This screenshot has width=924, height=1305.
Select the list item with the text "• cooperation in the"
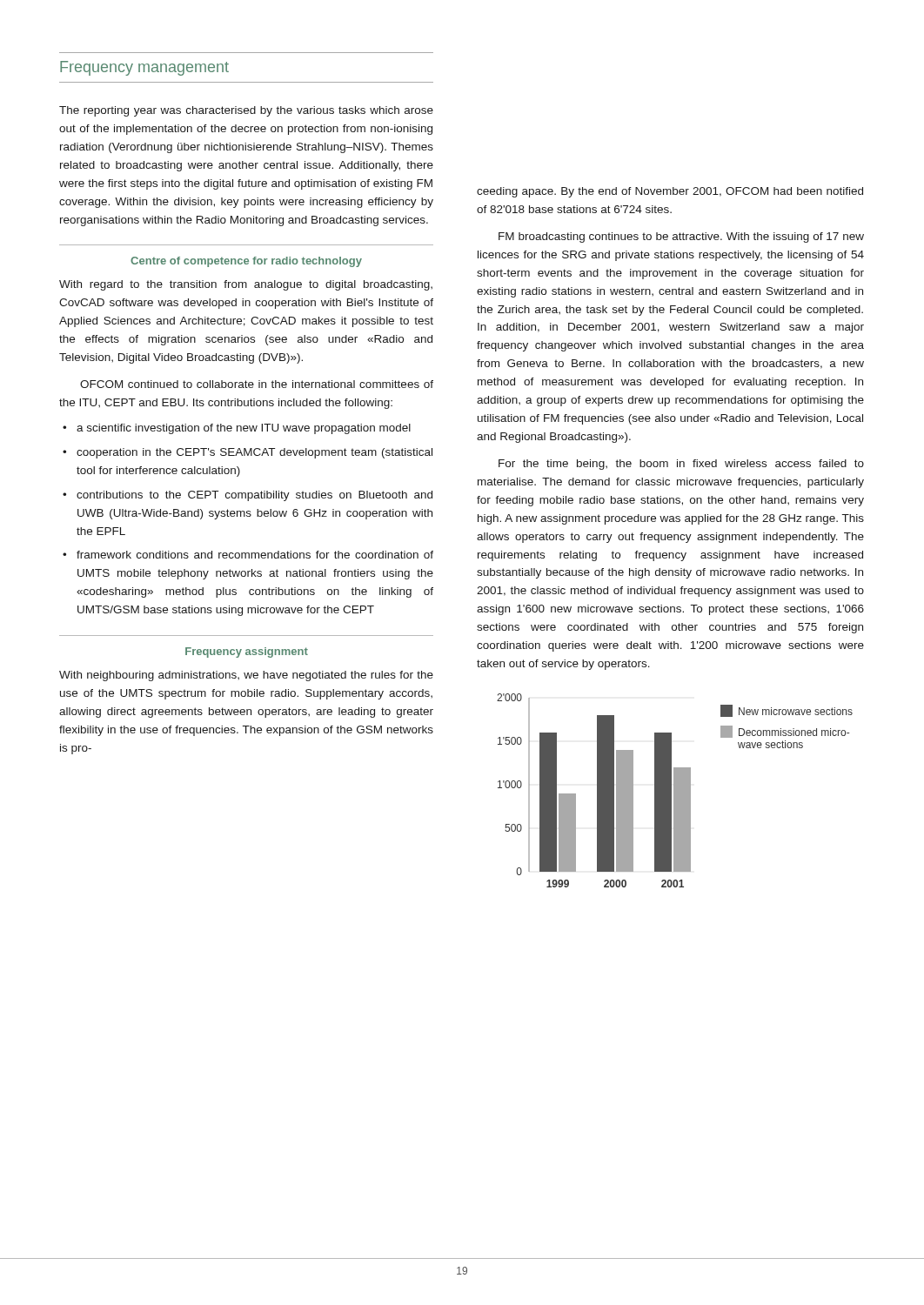click(248, 460)
